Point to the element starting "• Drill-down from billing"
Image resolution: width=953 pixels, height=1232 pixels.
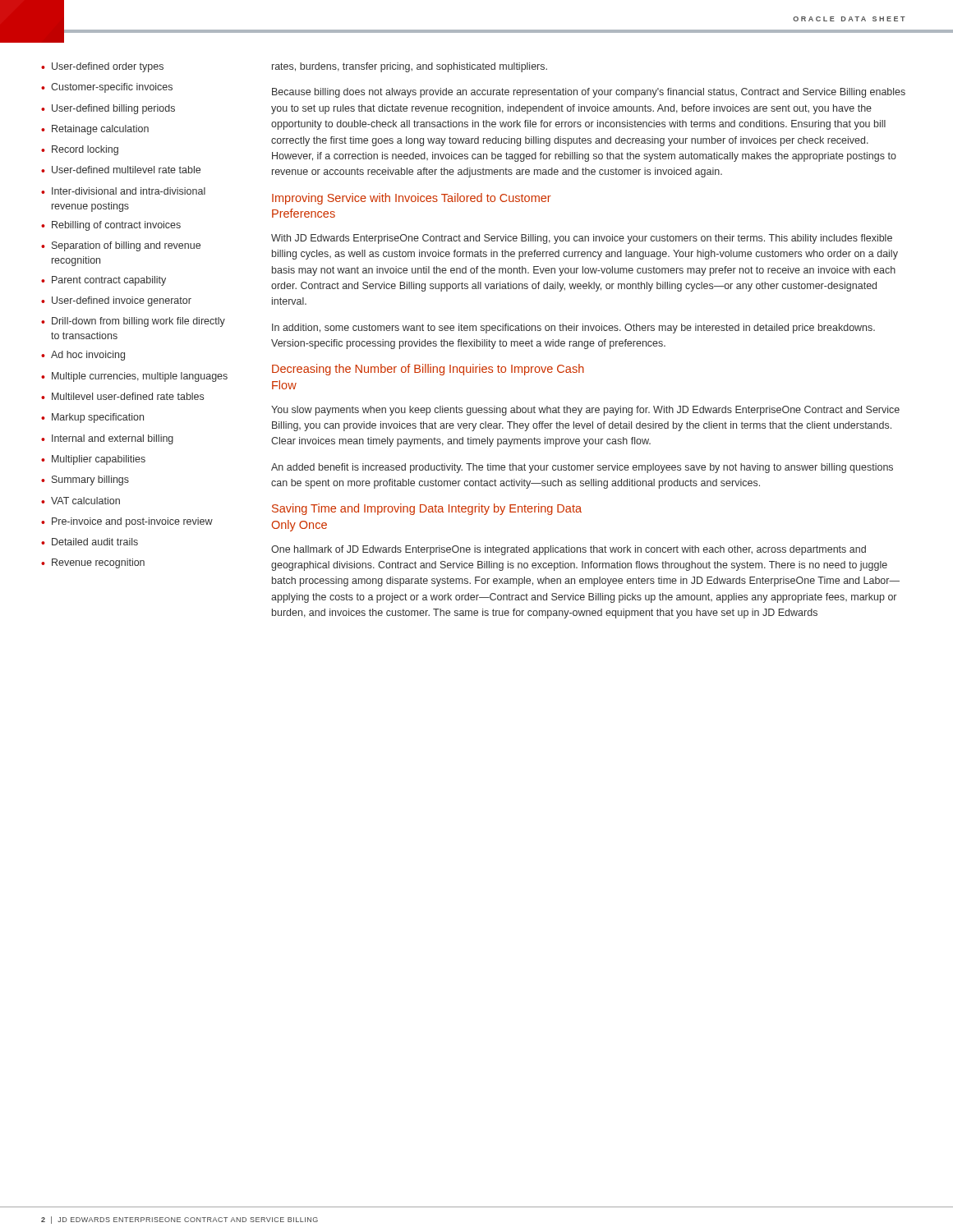[138, 329]
